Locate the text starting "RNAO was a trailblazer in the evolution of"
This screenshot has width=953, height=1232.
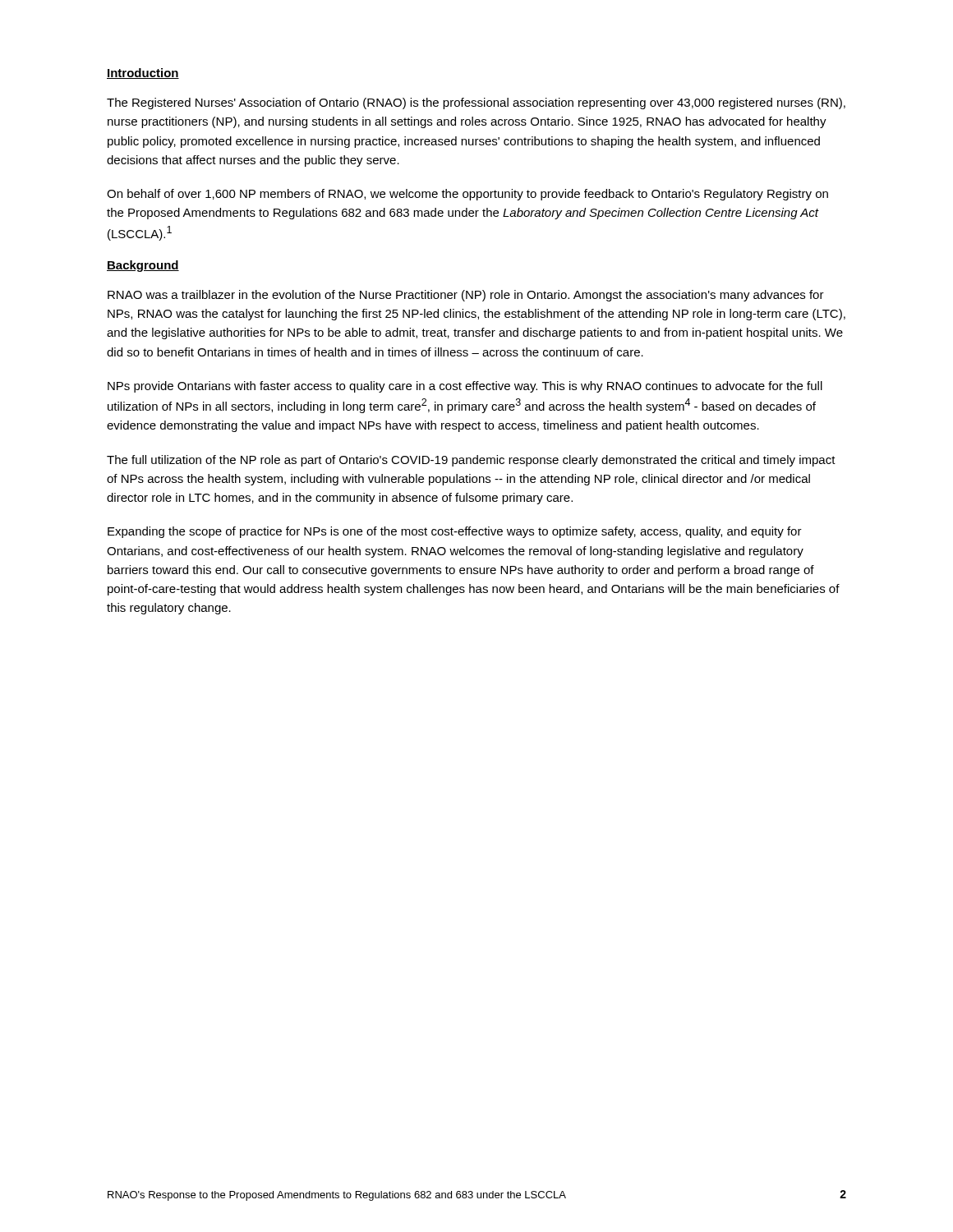tap(476, 323)
